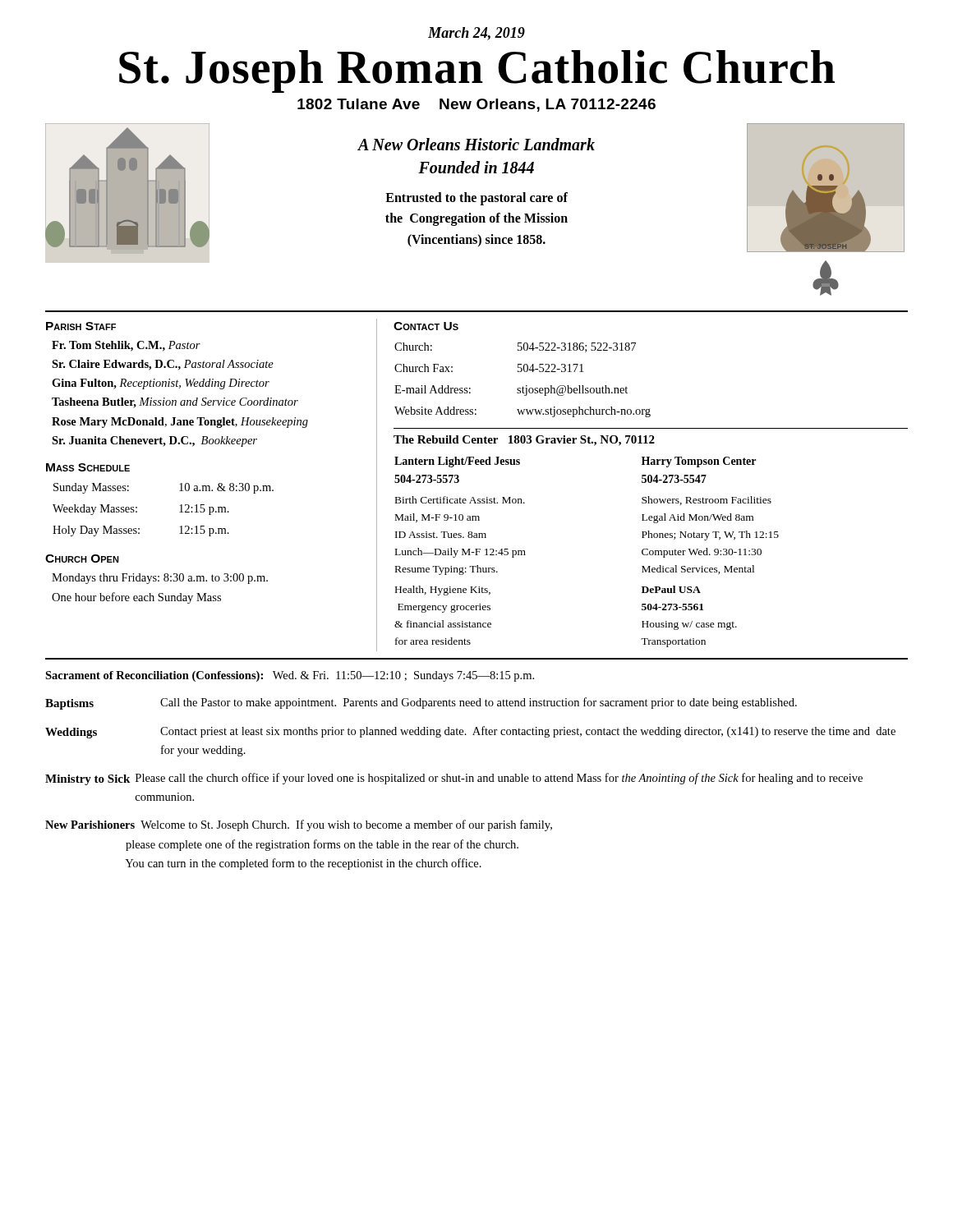Find the block on this page that starts "A New Orleans Historic LandmarkFounded in"

click(x=476, y=192)
